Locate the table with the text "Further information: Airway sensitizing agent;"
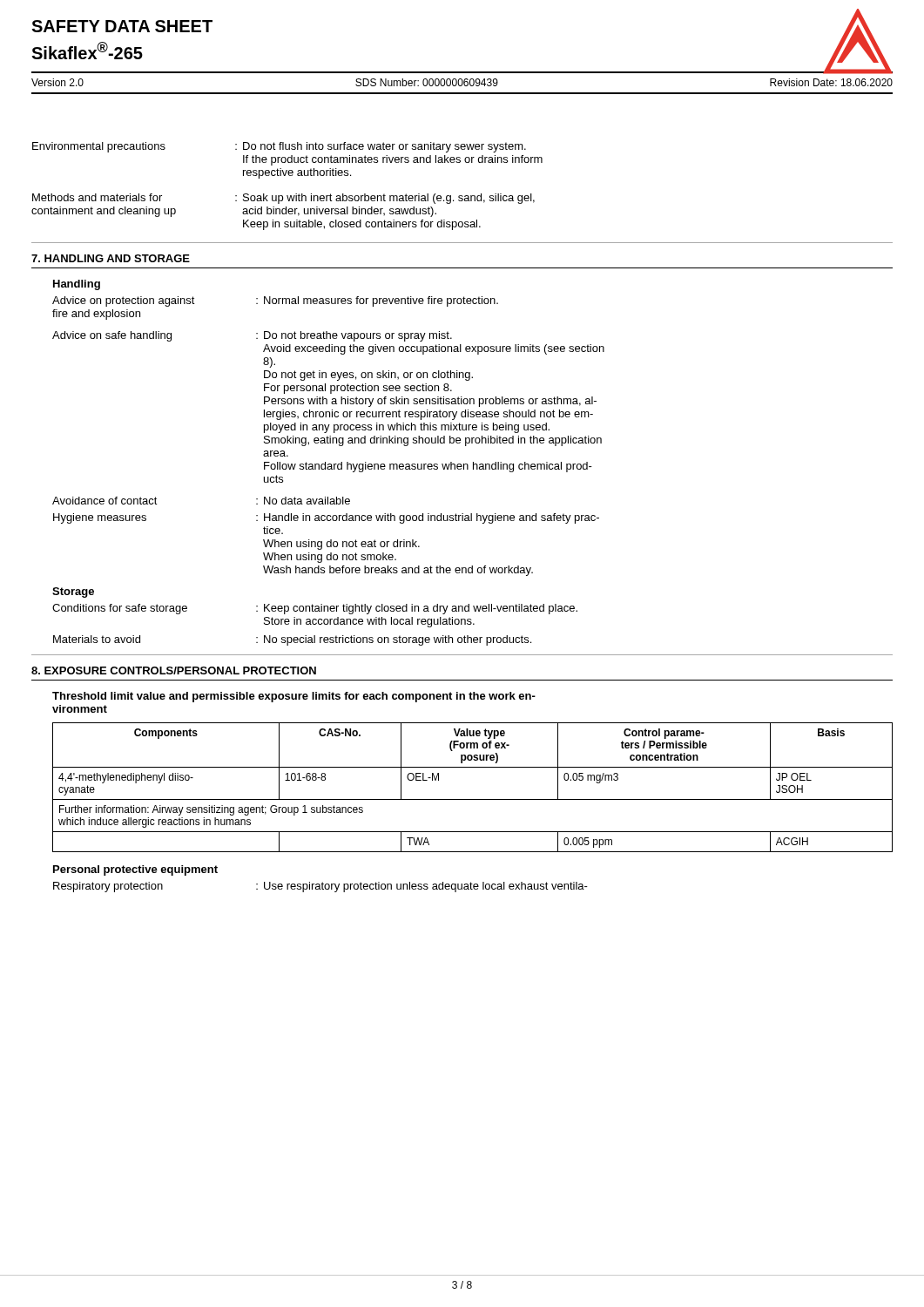This screenshot has height=1307, width=924. (472, 787)
